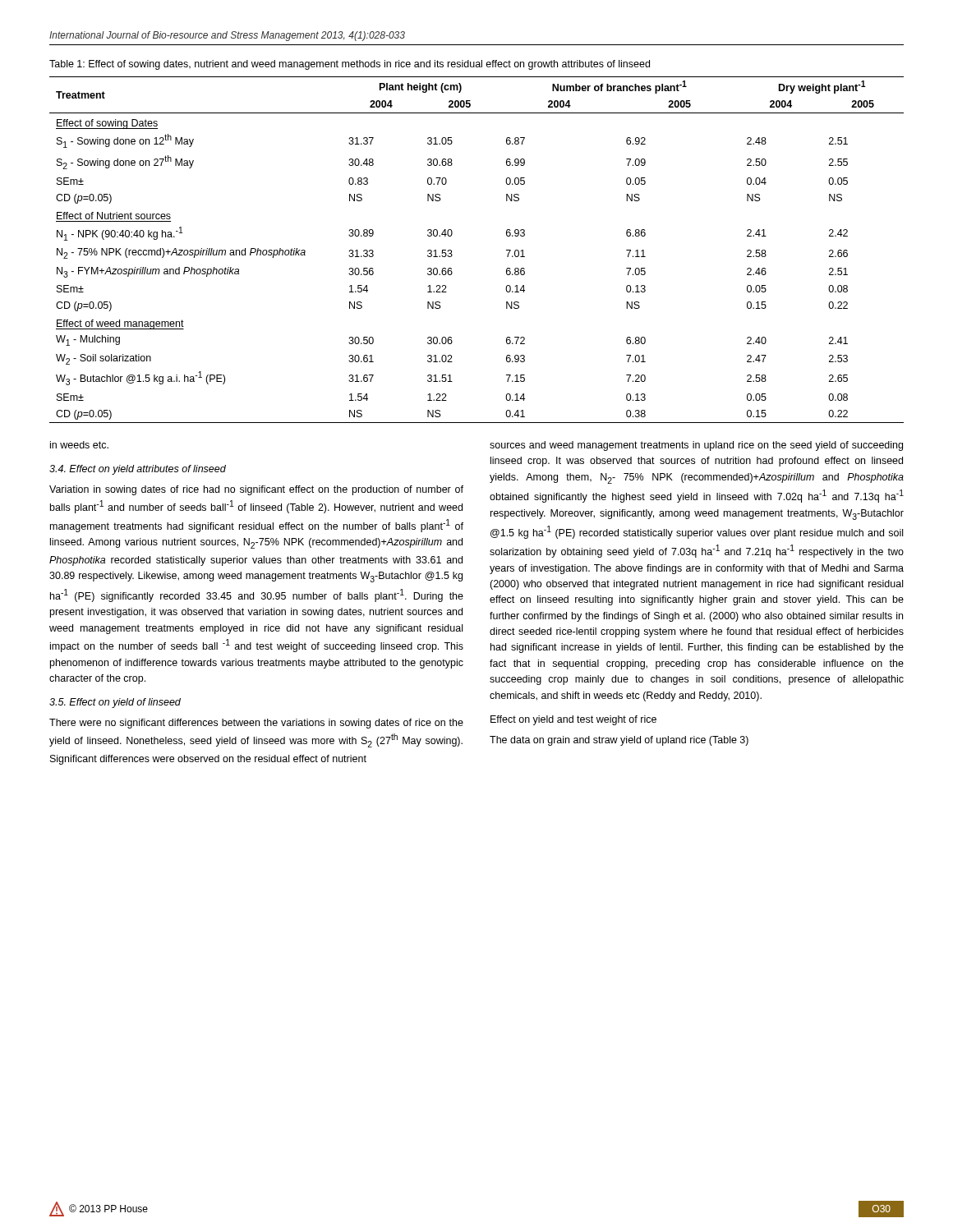
Task: Select the region starting "Variation in sowing dates of rice"
Action: tap(256, 584)
